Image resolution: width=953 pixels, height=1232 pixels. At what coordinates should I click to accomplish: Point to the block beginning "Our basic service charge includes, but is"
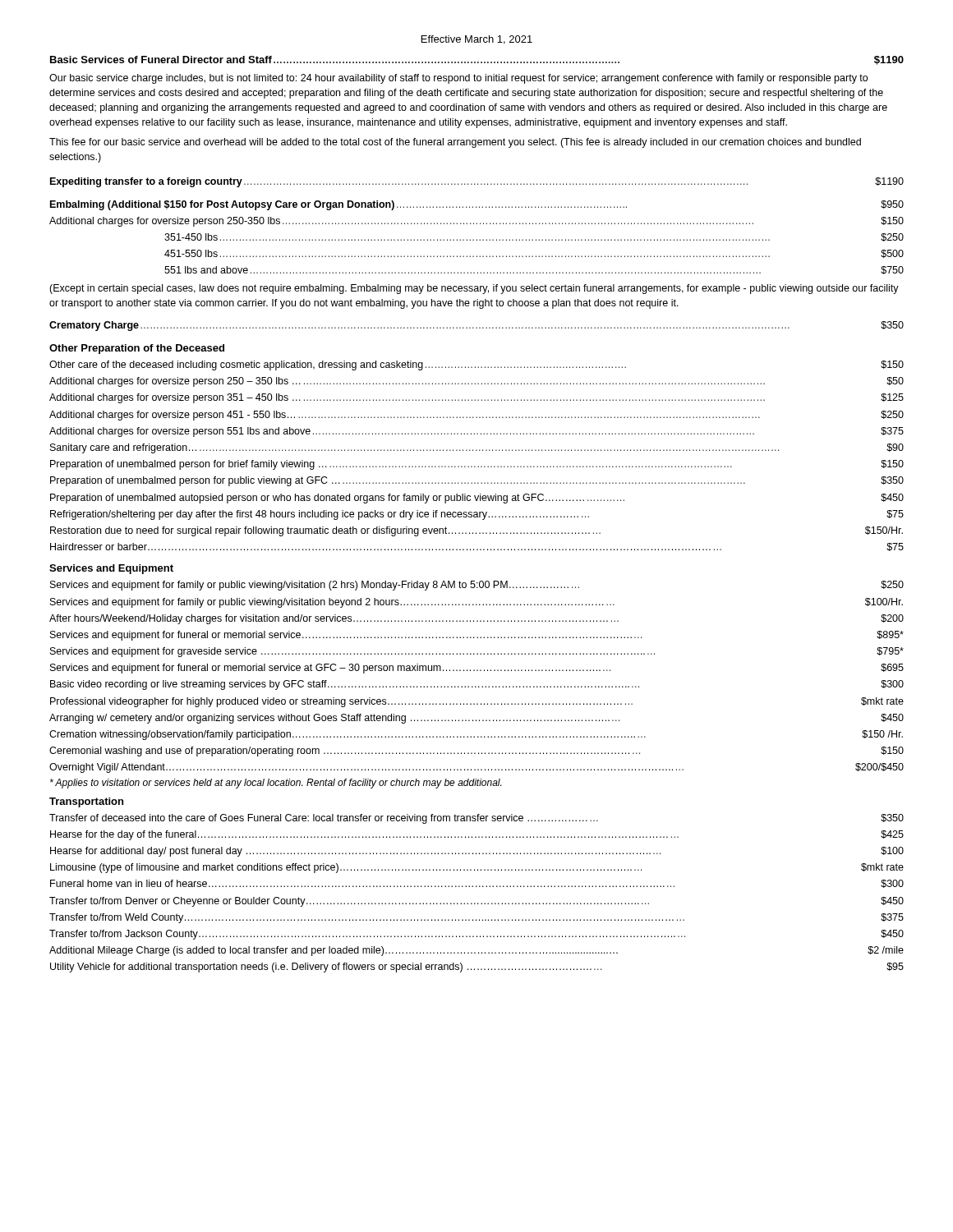coord(468,100)
